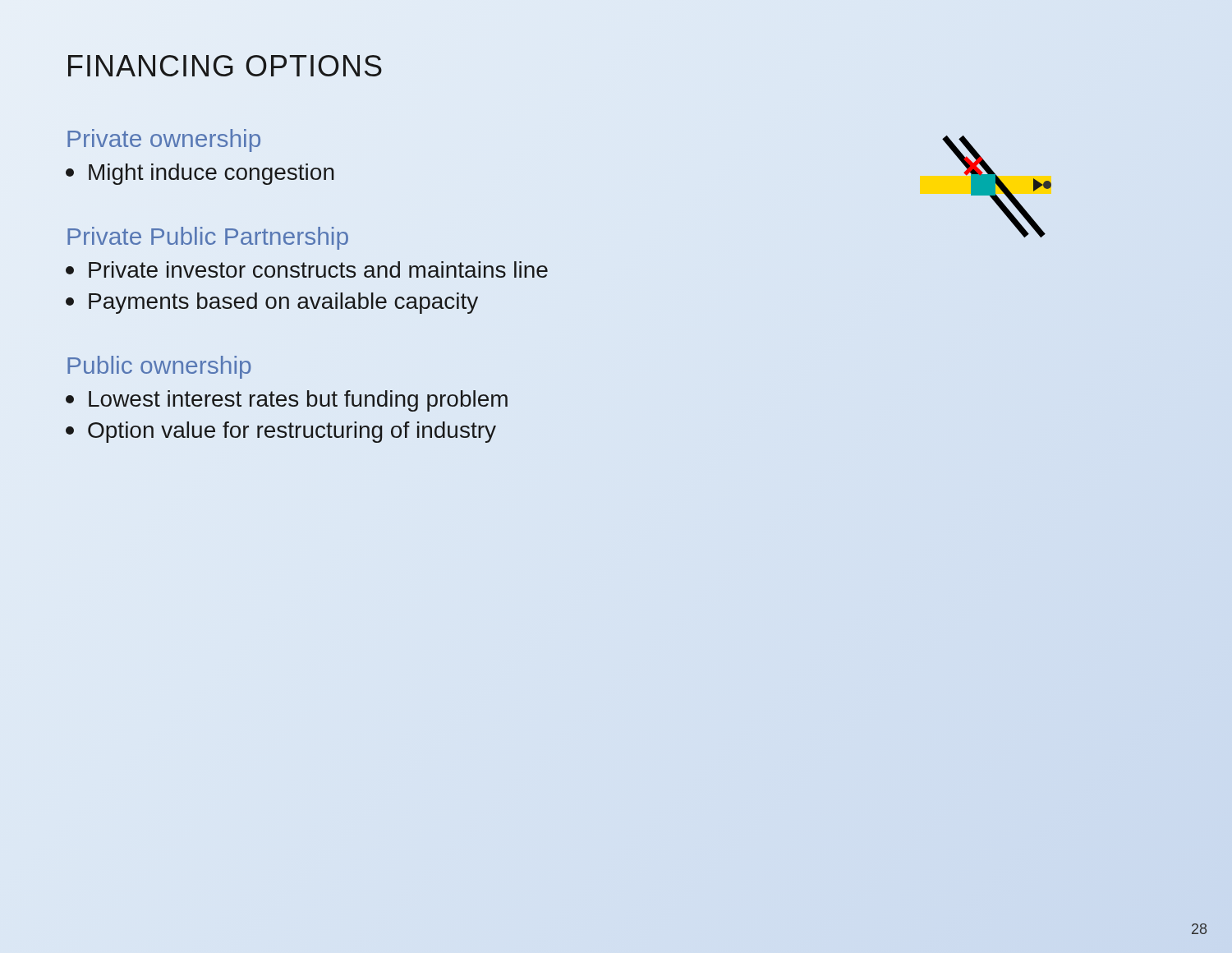The width and height of the screenshot is (1232, 953).
Task: Find the text that reads "Private ownership"
Action: 164,138
